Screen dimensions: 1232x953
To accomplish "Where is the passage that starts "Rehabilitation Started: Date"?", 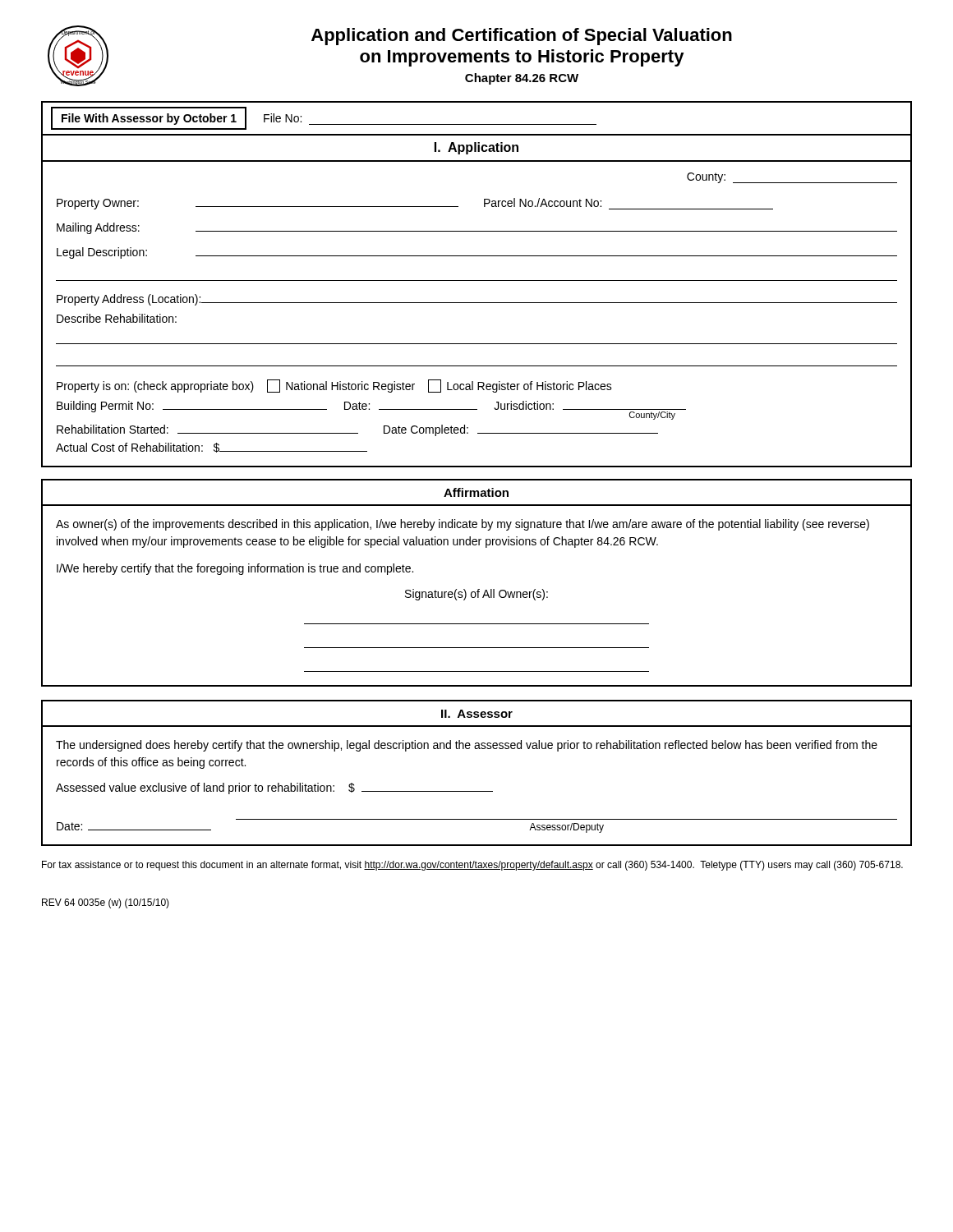I will click(357, 430).
